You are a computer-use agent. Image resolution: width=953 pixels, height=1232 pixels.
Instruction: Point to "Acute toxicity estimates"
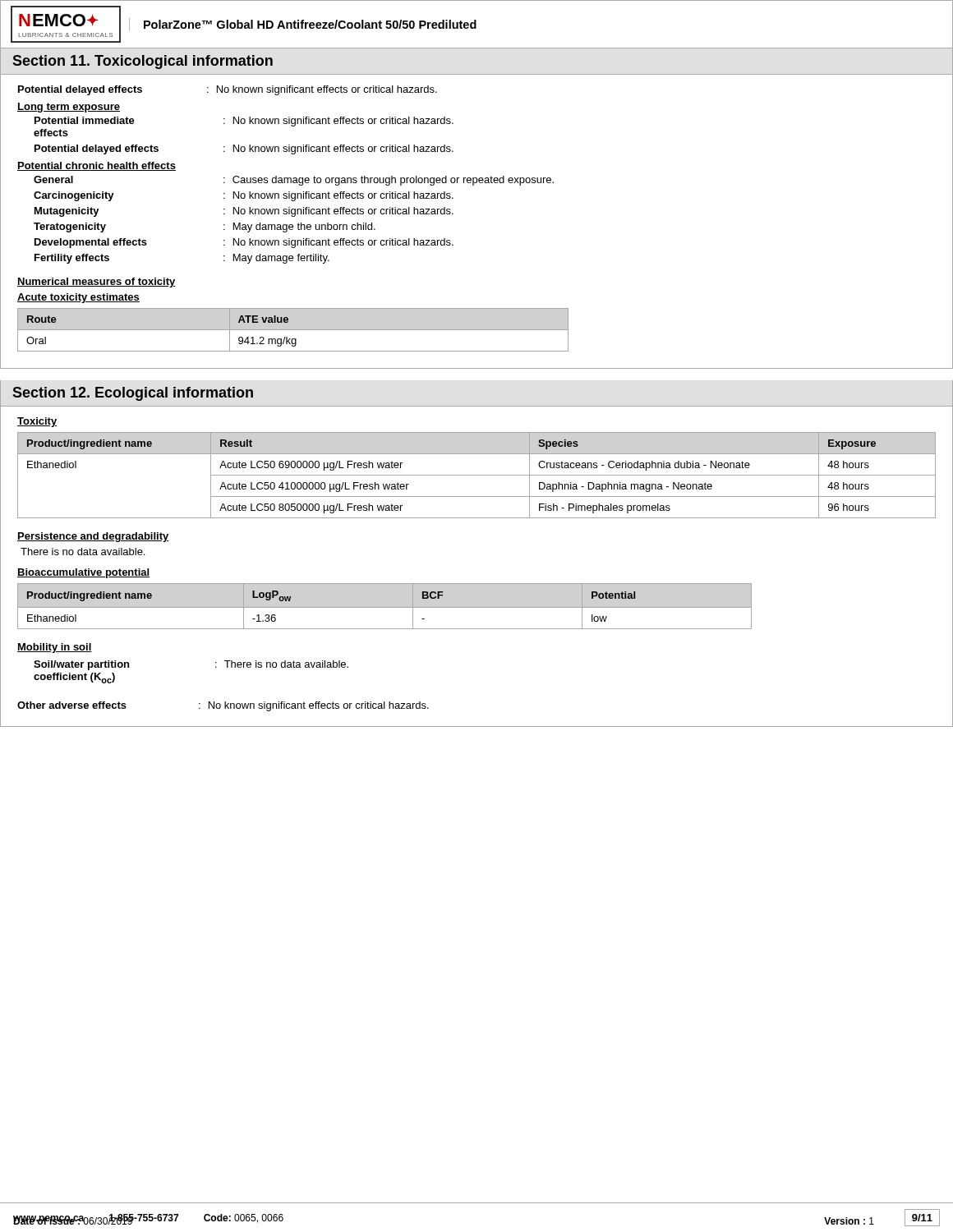(78, 297)
